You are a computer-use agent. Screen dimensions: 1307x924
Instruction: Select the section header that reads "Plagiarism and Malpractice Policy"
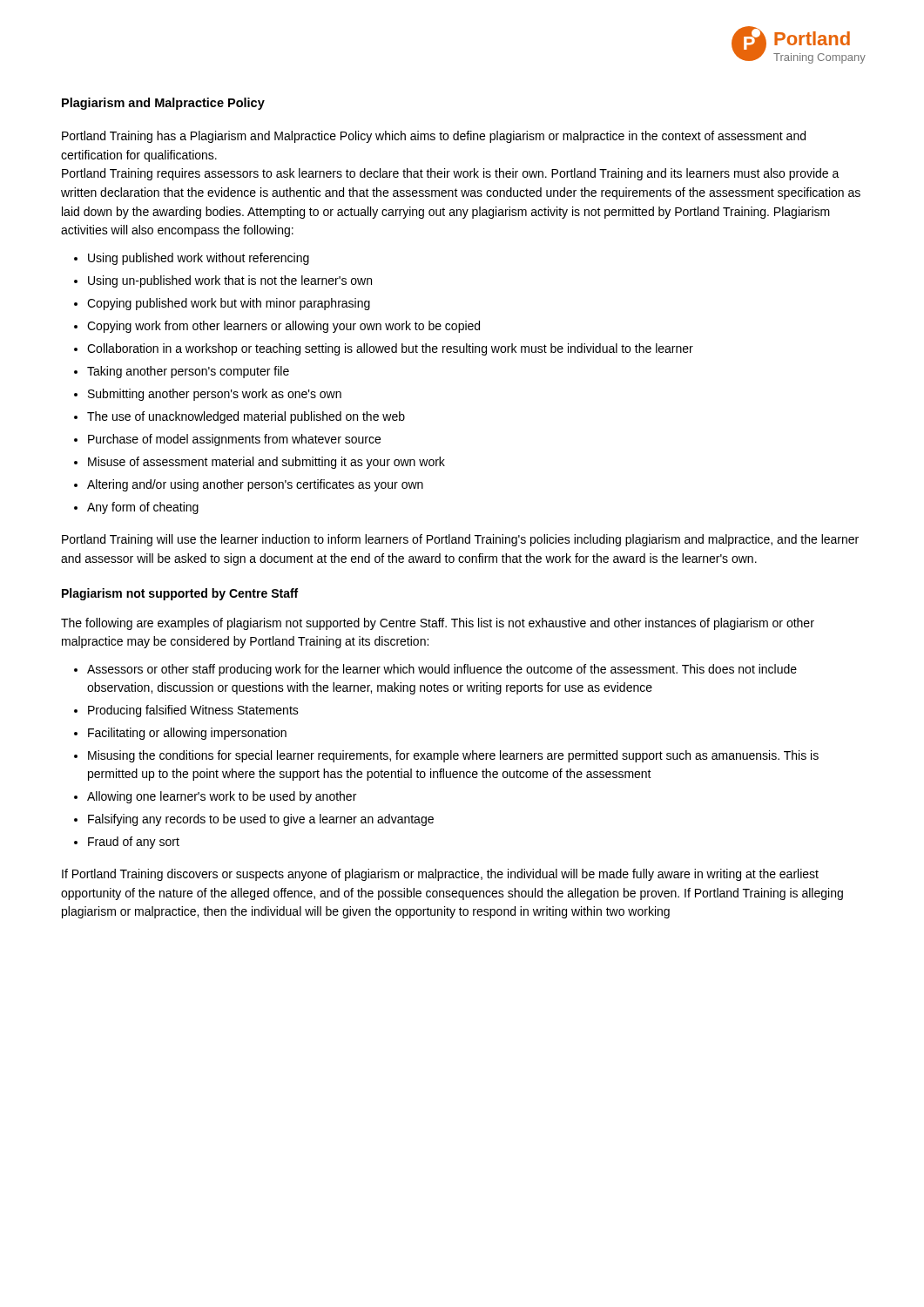tap(163, 103)
